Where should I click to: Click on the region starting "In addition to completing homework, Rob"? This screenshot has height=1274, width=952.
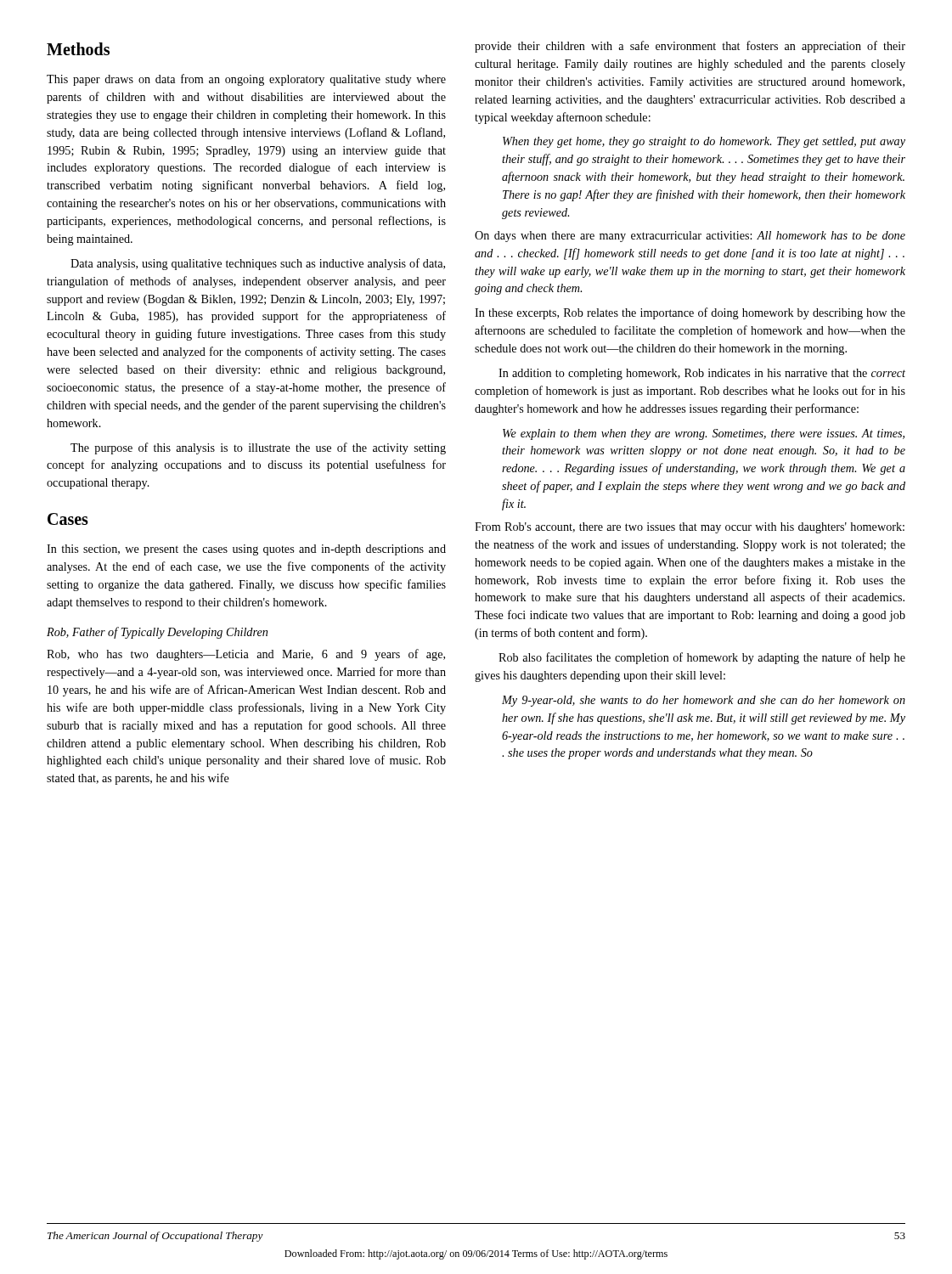690,390
